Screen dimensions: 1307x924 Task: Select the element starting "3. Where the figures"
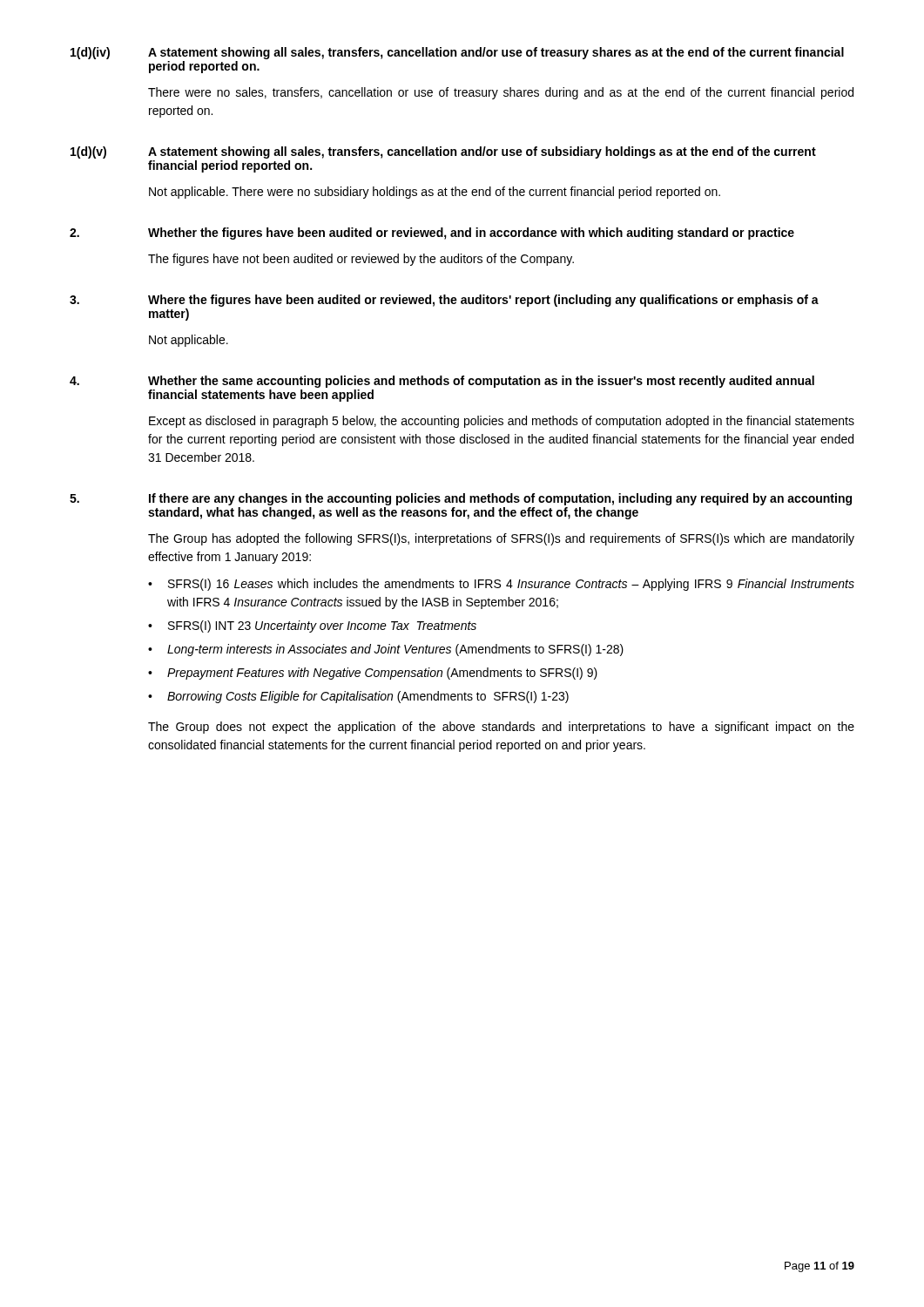462,307
